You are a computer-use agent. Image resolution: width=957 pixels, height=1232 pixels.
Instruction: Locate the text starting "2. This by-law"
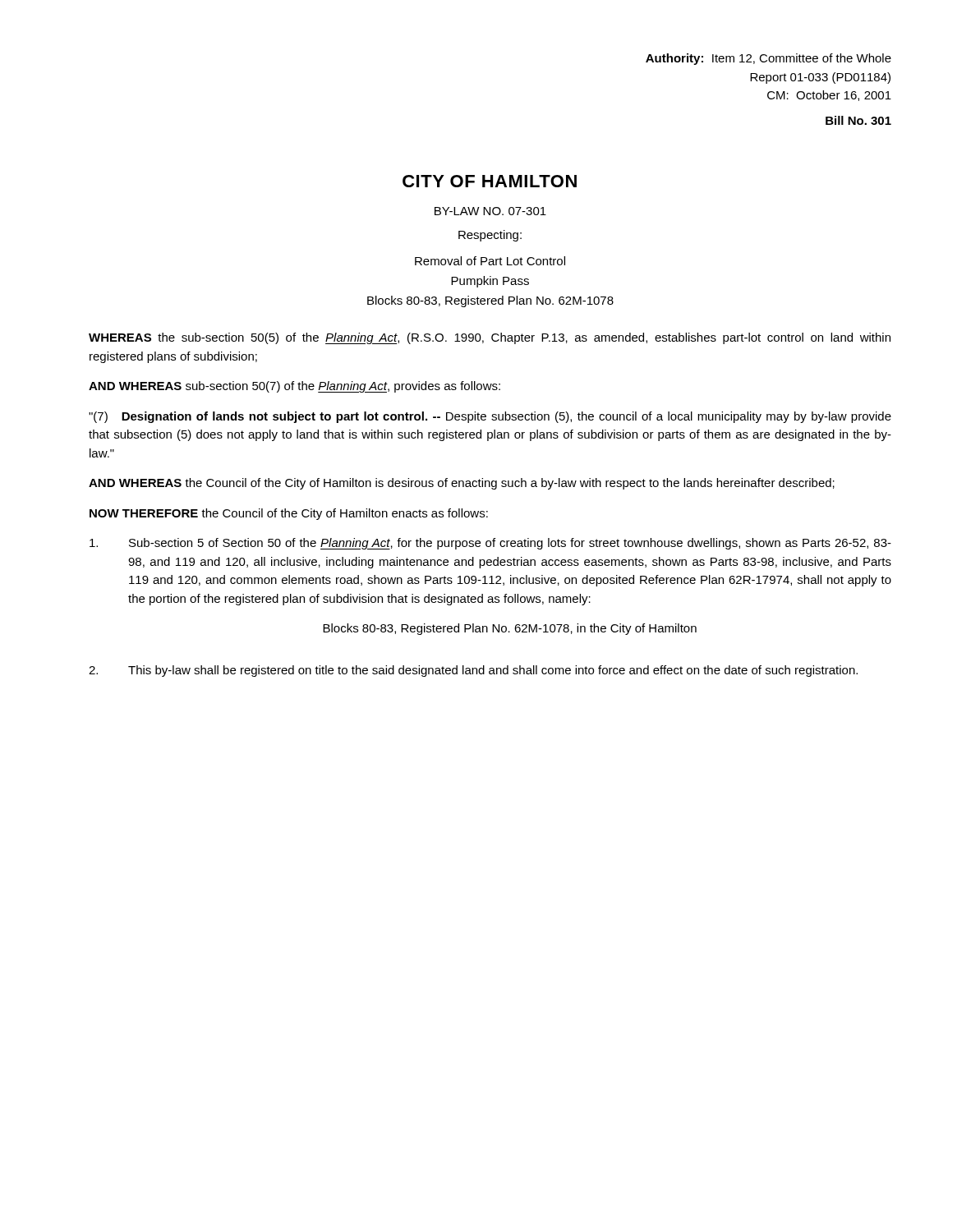click(x=490, y=670)
